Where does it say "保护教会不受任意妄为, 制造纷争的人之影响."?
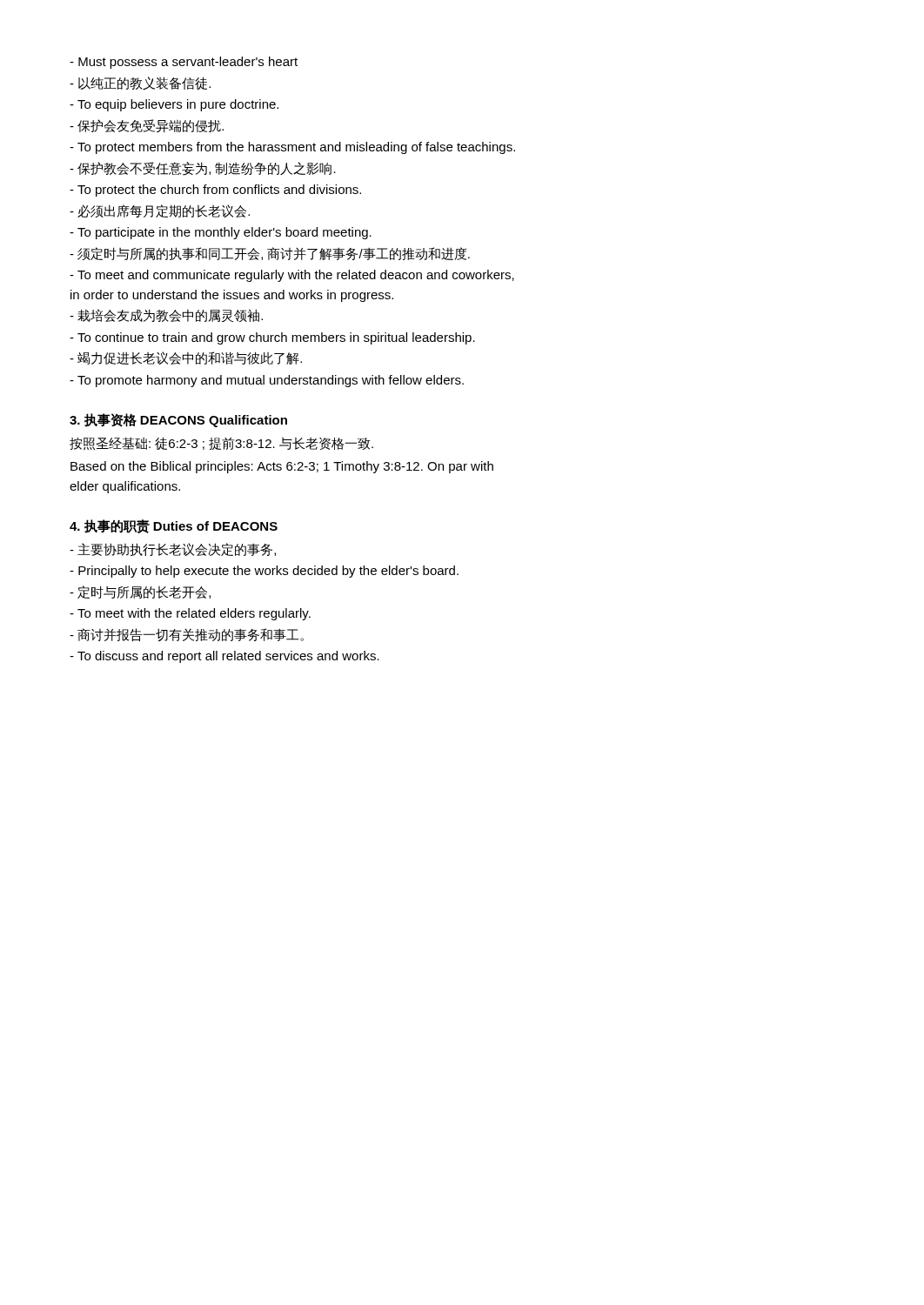 point(203,168)
